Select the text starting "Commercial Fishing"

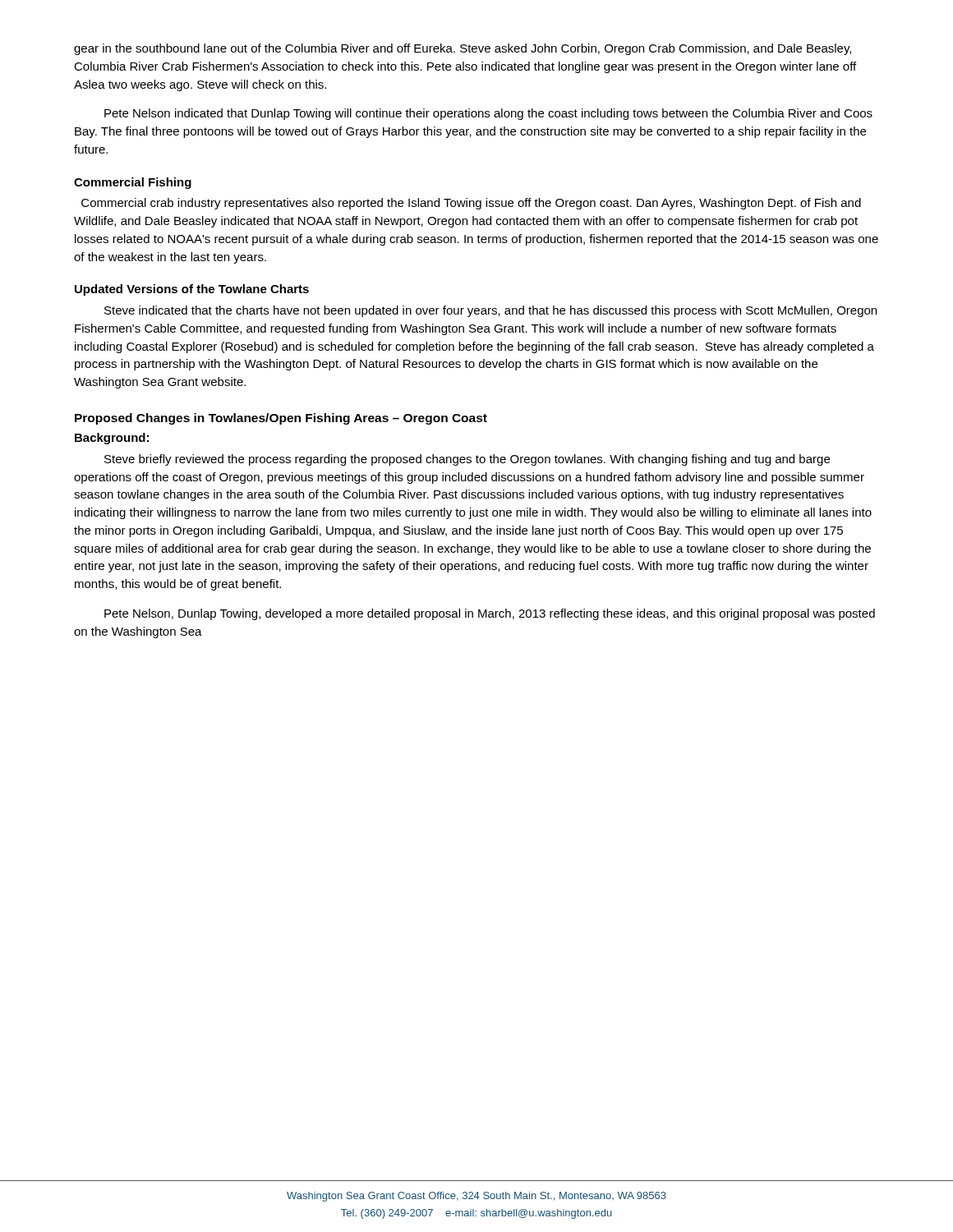[x=133, y=182]
